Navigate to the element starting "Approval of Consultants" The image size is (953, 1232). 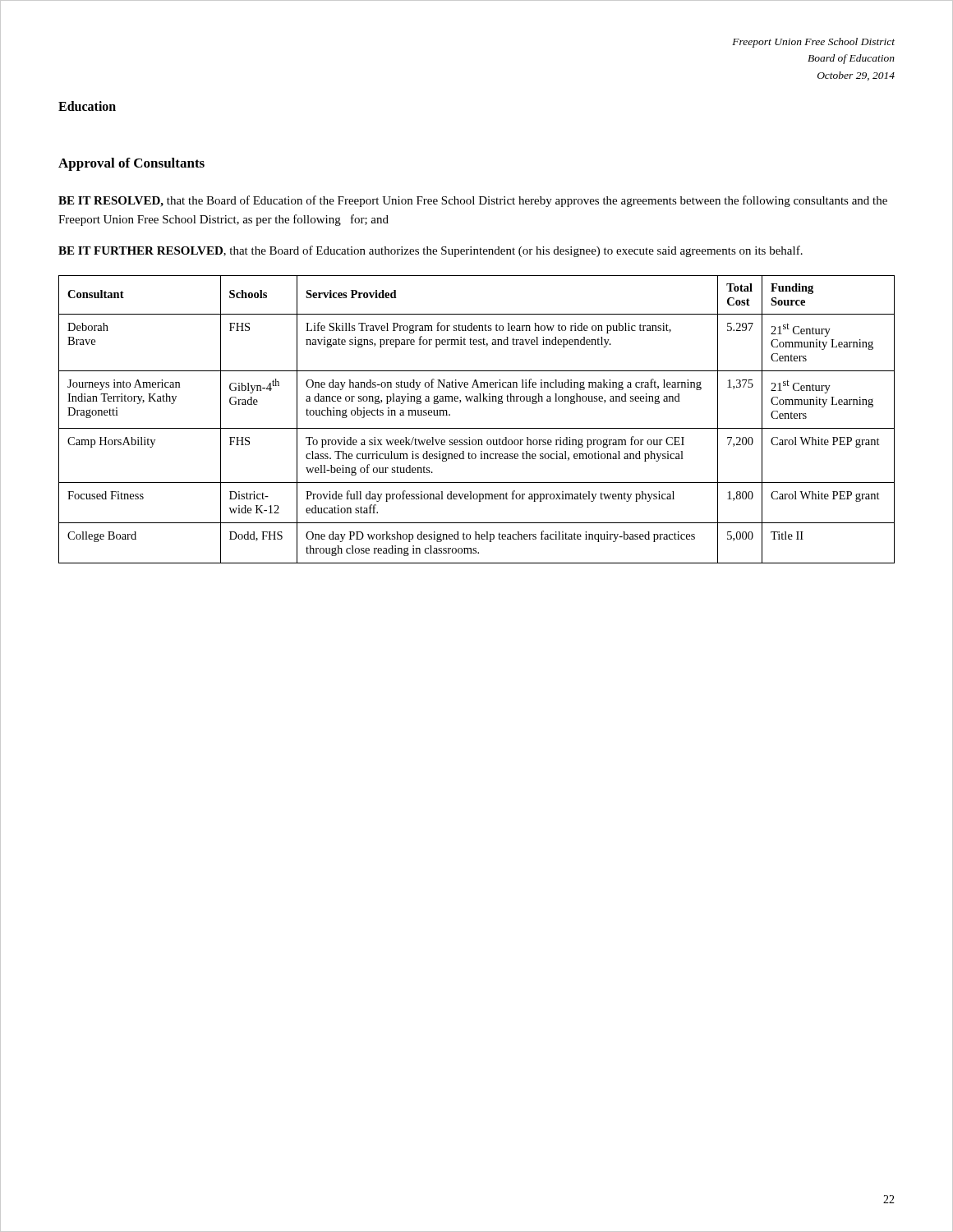[132, 163]
